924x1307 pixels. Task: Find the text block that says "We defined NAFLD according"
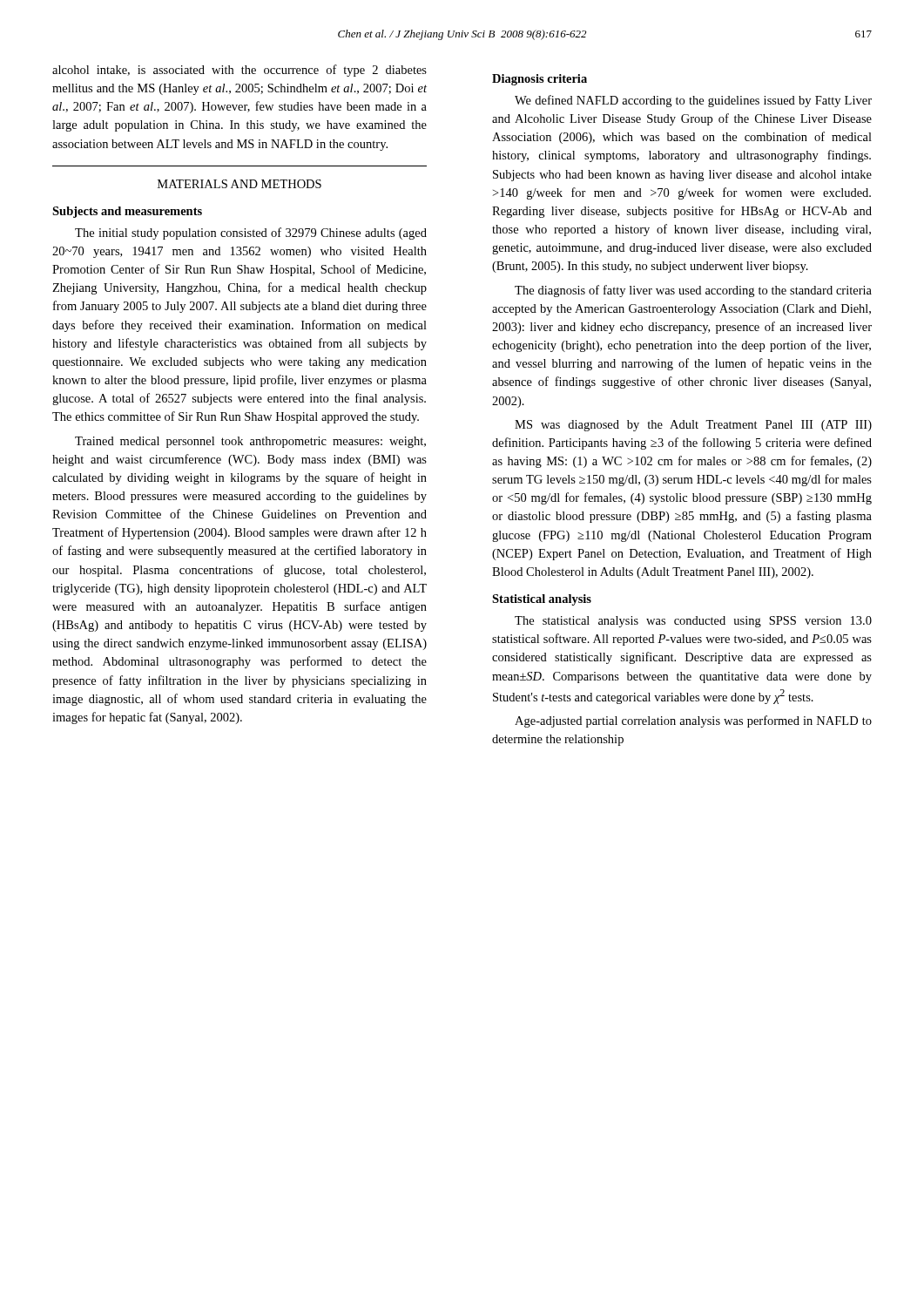(x=682, y=184)
